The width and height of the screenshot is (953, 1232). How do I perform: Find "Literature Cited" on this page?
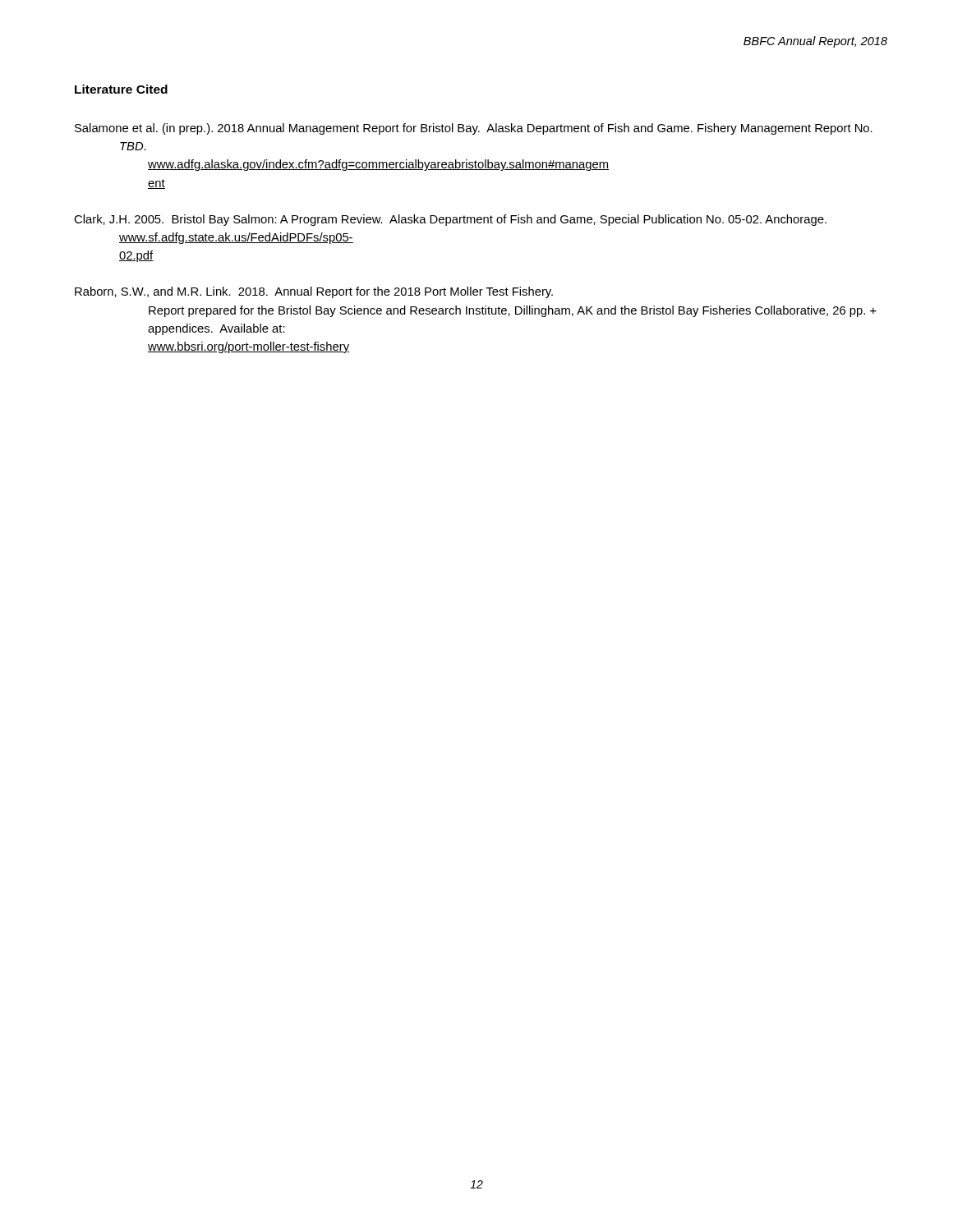coord(121,89)
